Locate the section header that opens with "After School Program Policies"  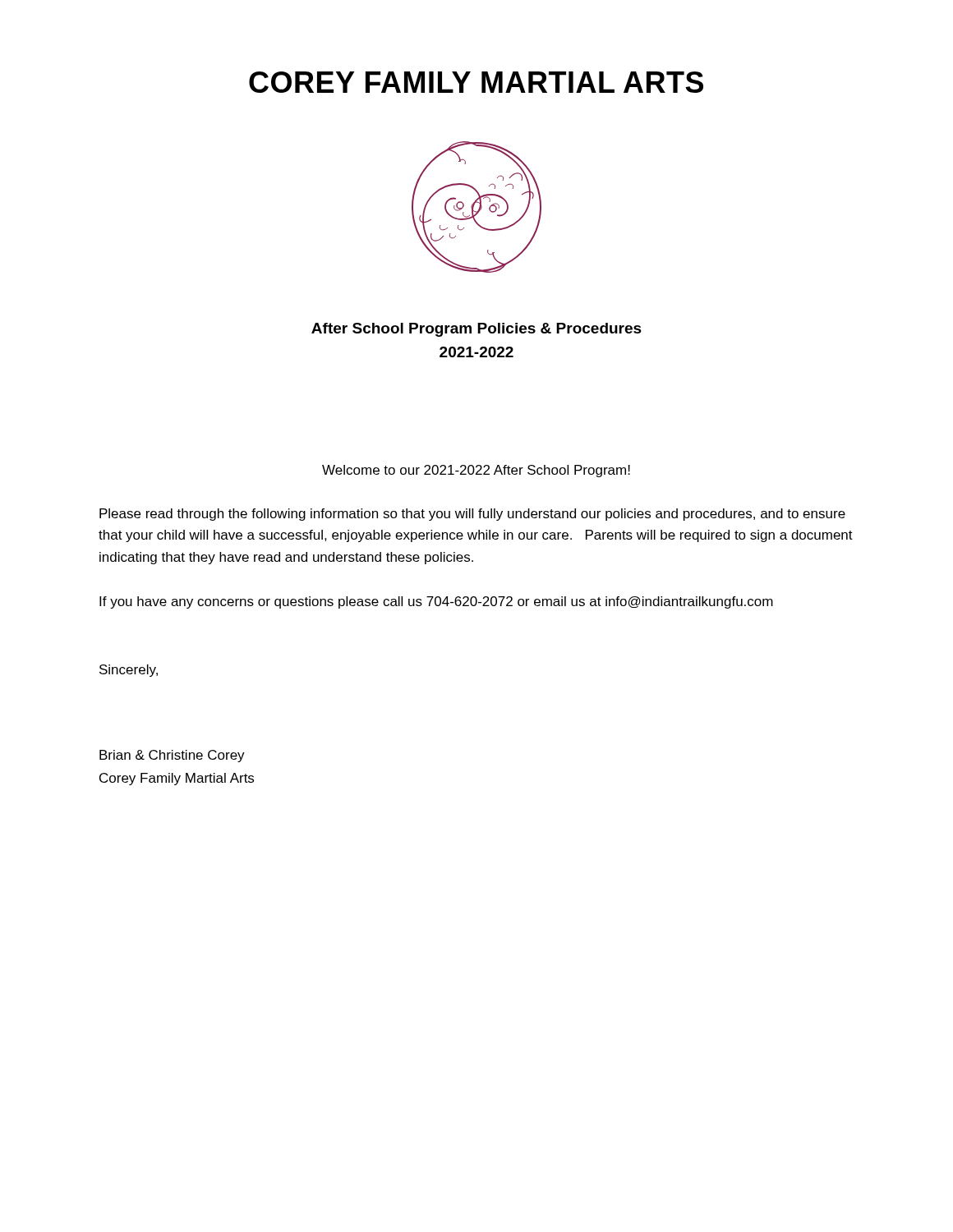coord(476,340)
